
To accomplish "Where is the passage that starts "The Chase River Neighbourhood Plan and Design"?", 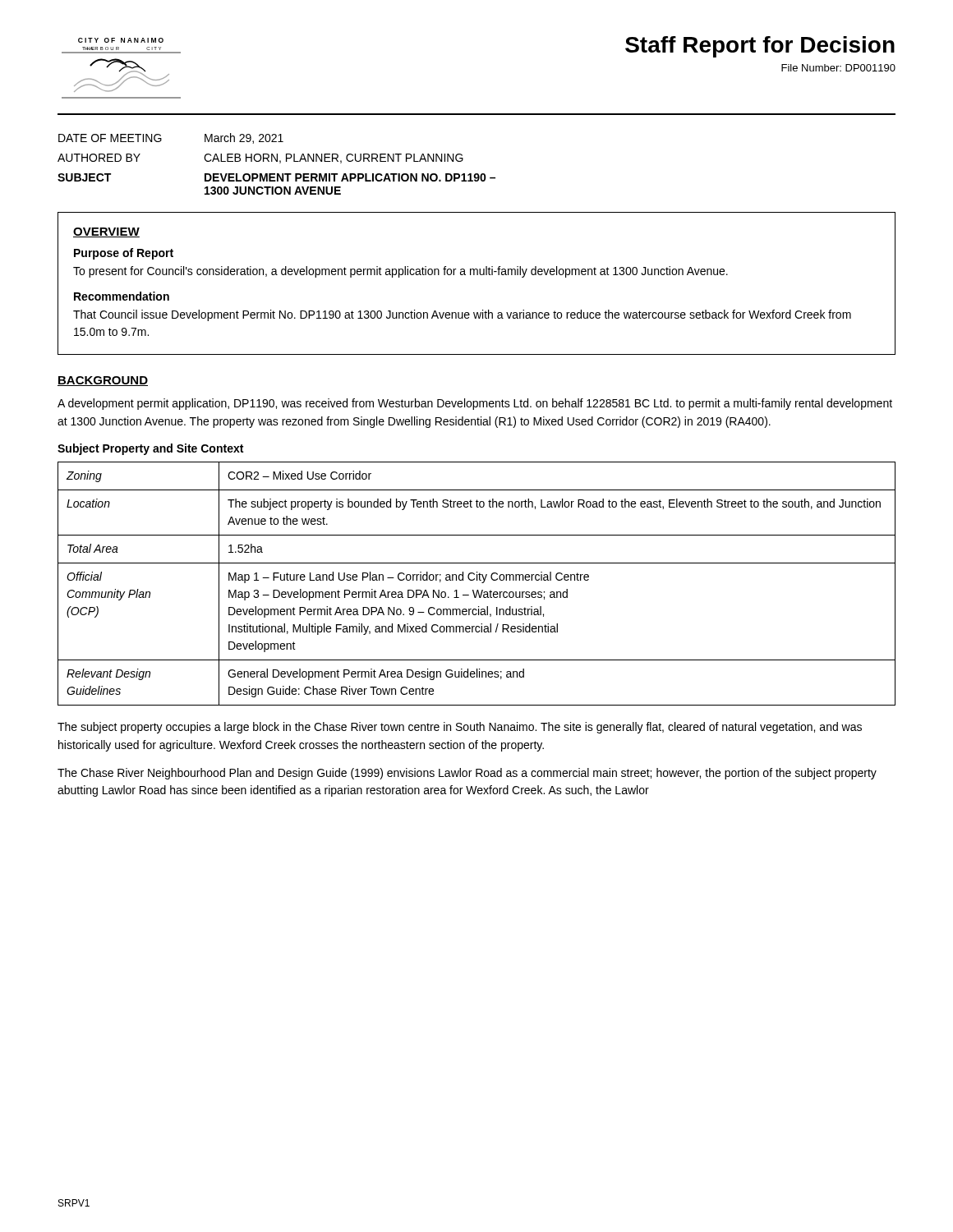I will pyautogui.click(x=467, y=782).
